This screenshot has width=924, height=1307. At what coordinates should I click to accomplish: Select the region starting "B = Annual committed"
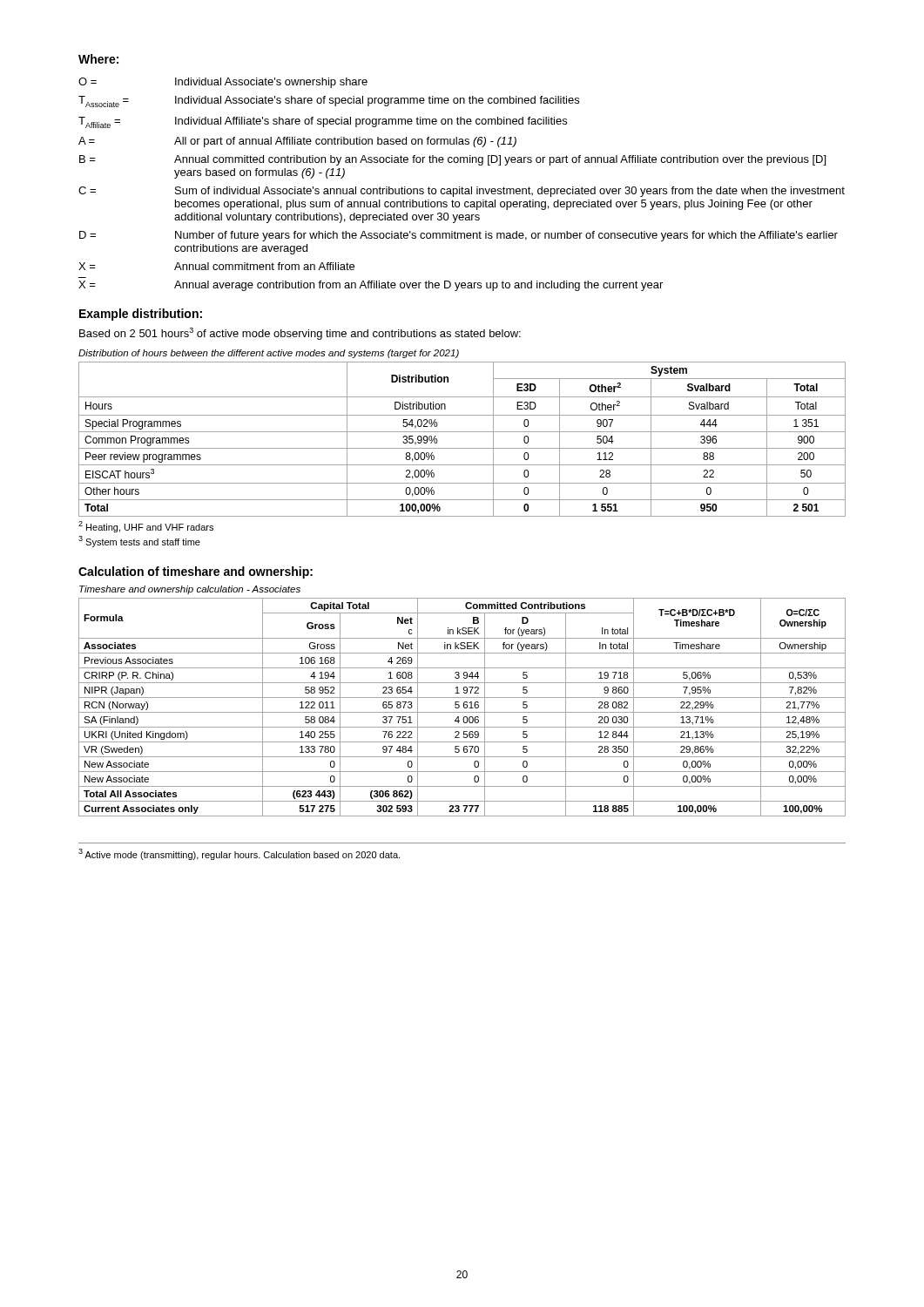pos(462,166)
